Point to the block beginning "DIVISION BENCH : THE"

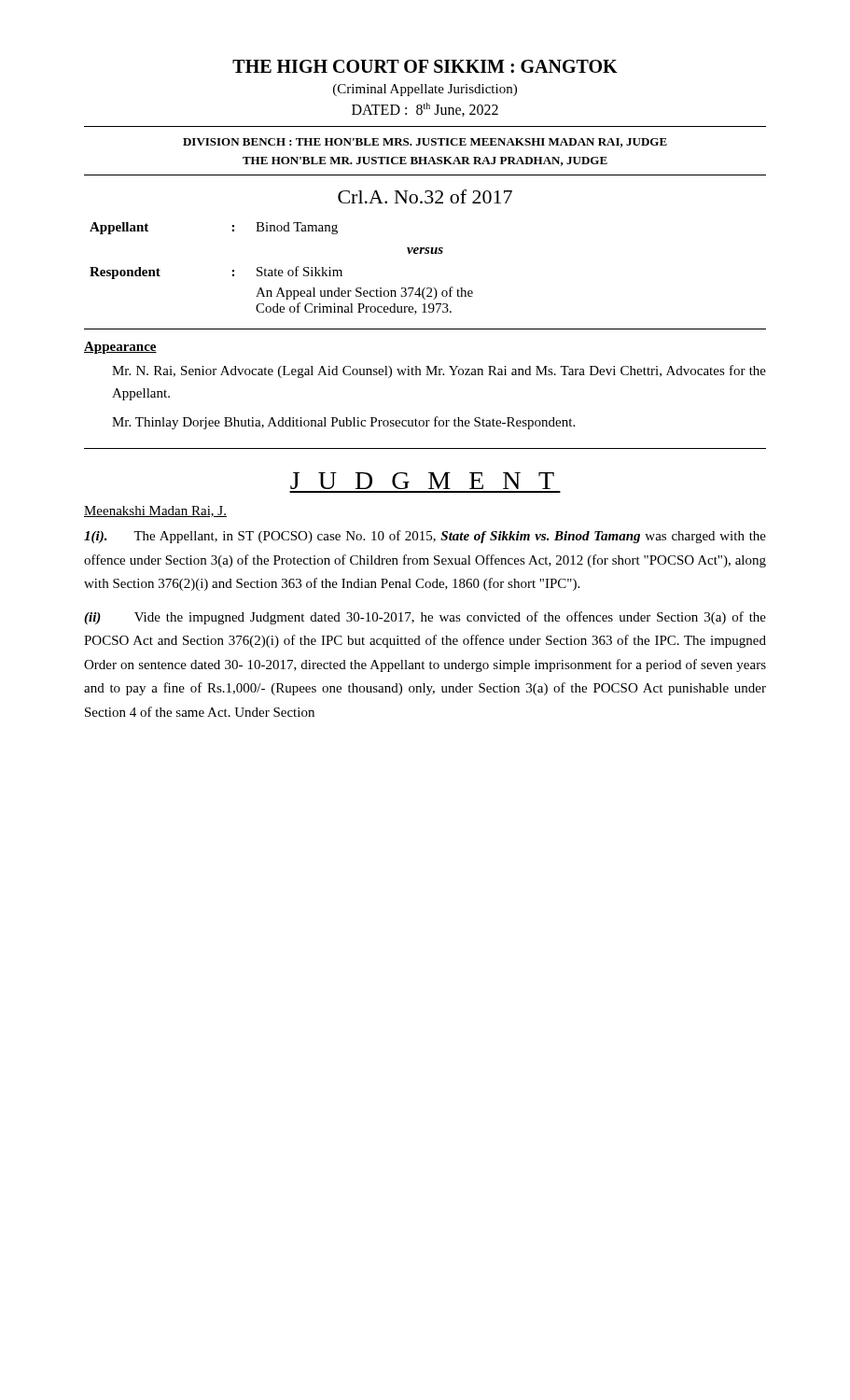pos(425,151)
